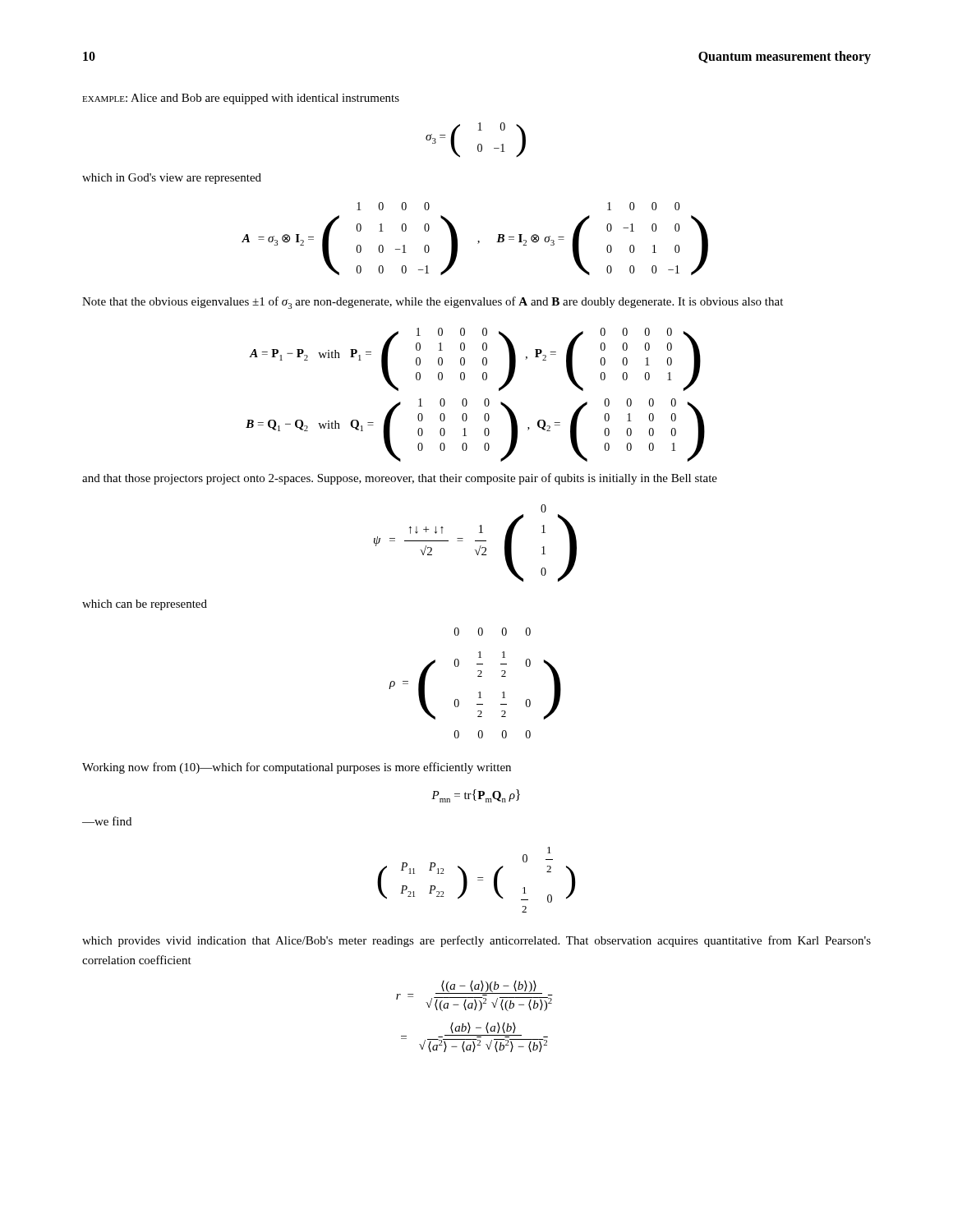
Task: Navigate to the region starting "Pmn = tr{PmQn"
Action: pos(476,796)
